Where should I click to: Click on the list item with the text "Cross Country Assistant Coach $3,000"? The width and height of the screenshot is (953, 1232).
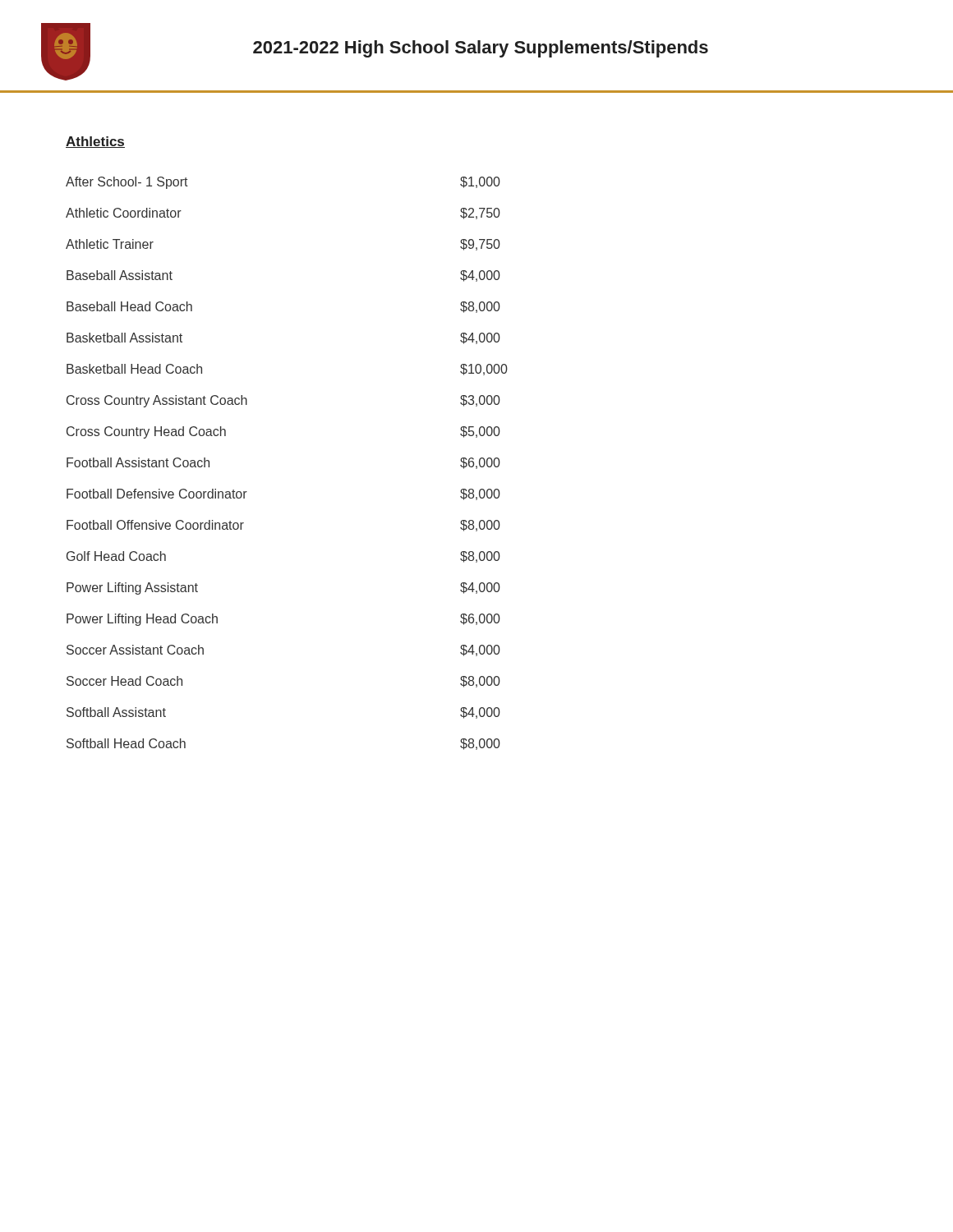pyautogui.click(x=157, y=401)
